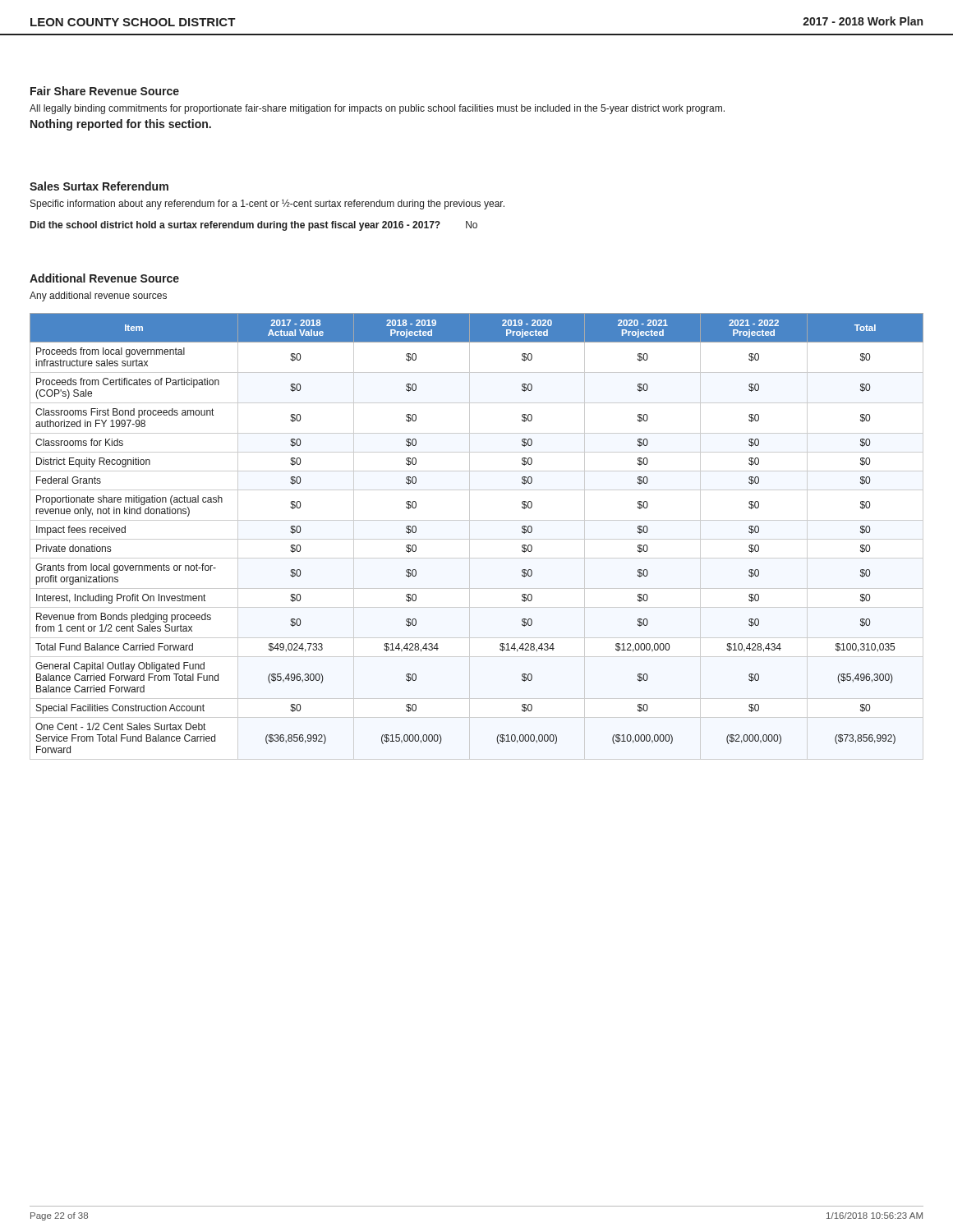Click on the text starting "All legally binding commitments for proportionate fair-share"

coord(377,108)
